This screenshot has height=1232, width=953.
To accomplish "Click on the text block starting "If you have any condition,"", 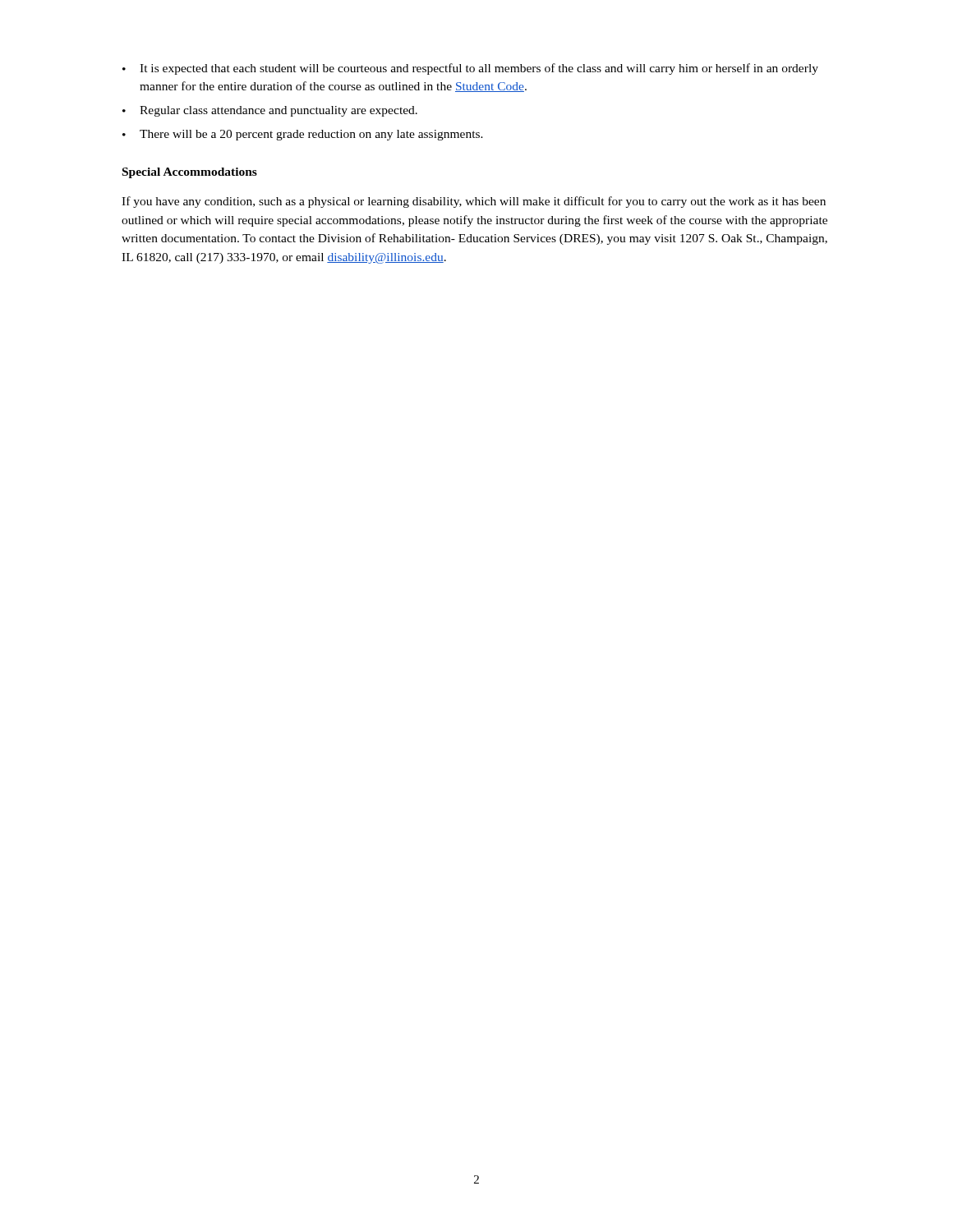I will pyautogui.click(x=475, y=229).
